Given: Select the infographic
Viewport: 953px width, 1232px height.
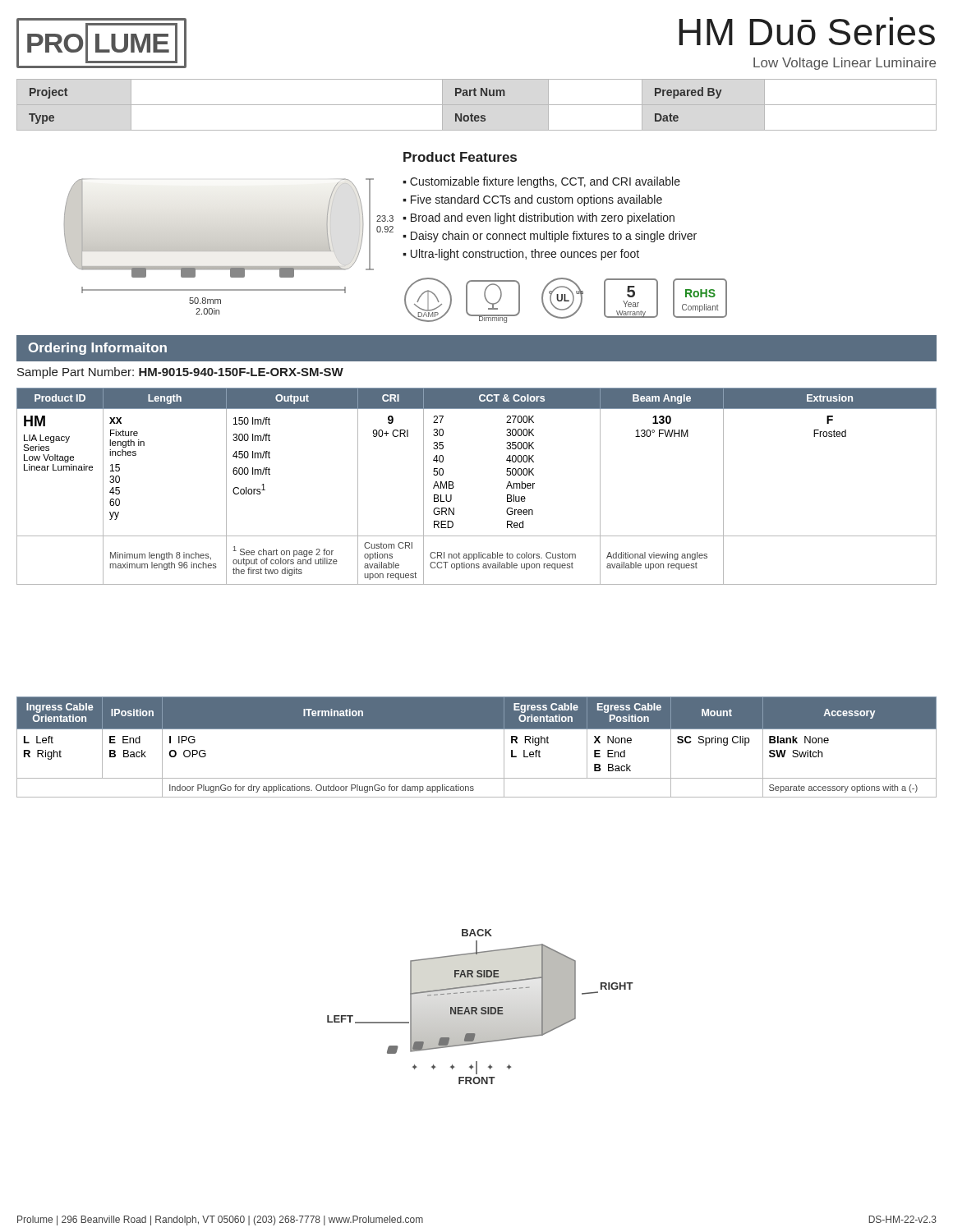Looking at the screenshot, I should point(670,300).
